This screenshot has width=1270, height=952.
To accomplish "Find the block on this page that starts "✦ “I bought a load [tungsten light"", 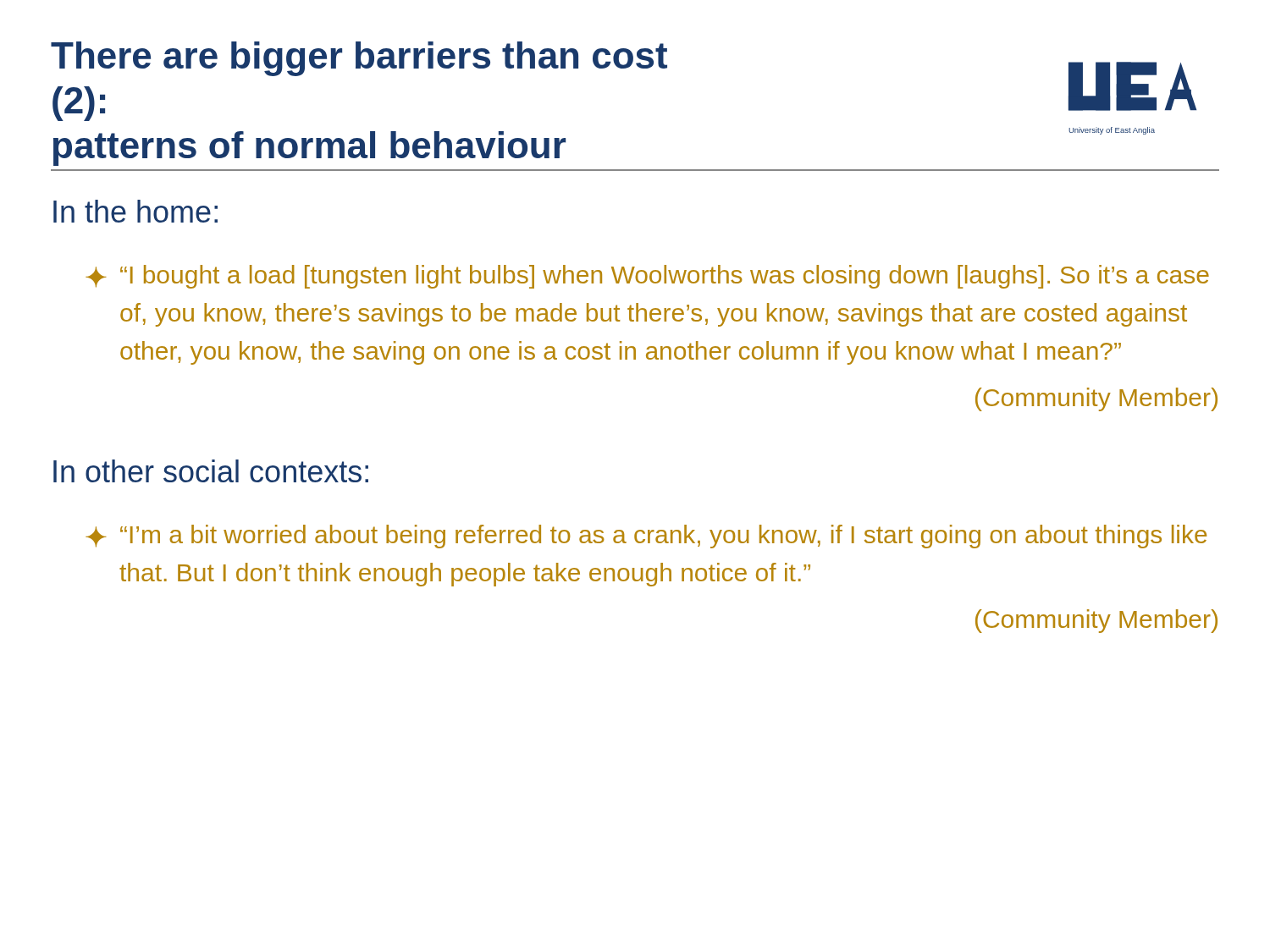I will pyautogui.click(x=652, y=313).
